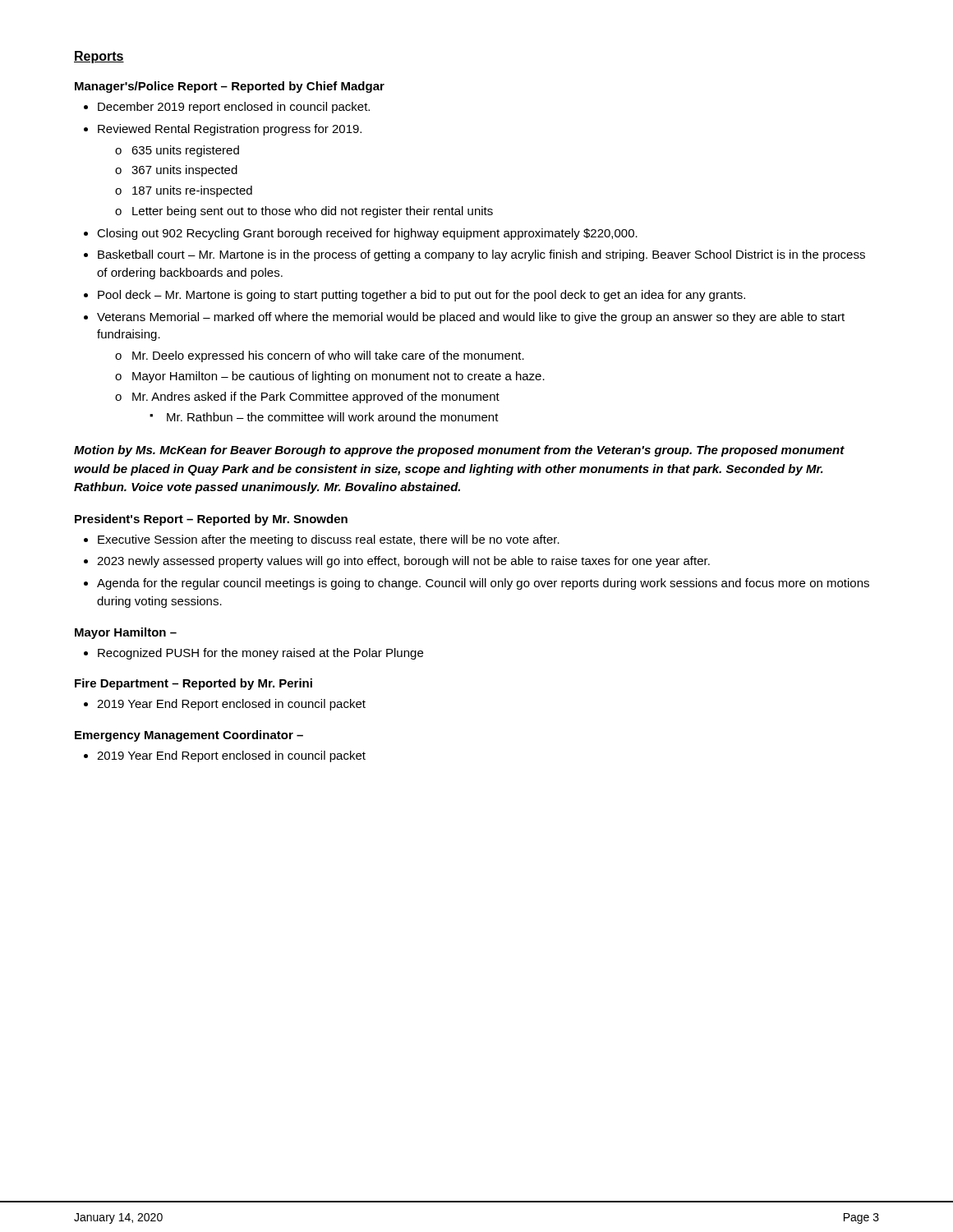Click on the region starting "December 2019 report enclosed in"
The height and width of the screenshot is (1232, 953).
[x=234, y=106]
